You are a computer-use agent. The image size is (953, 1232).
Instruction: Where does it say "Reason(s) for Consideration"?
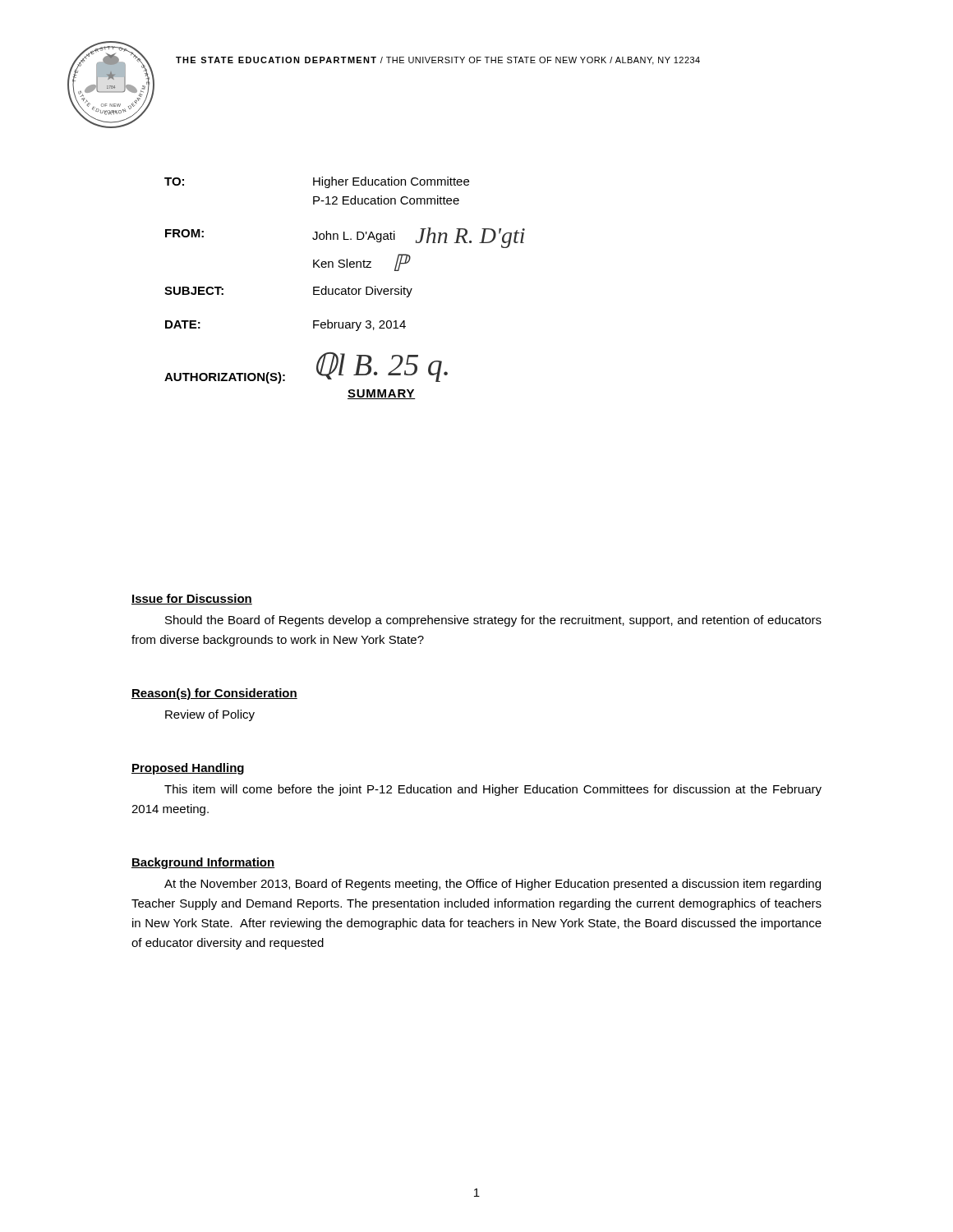pos(214,693)
